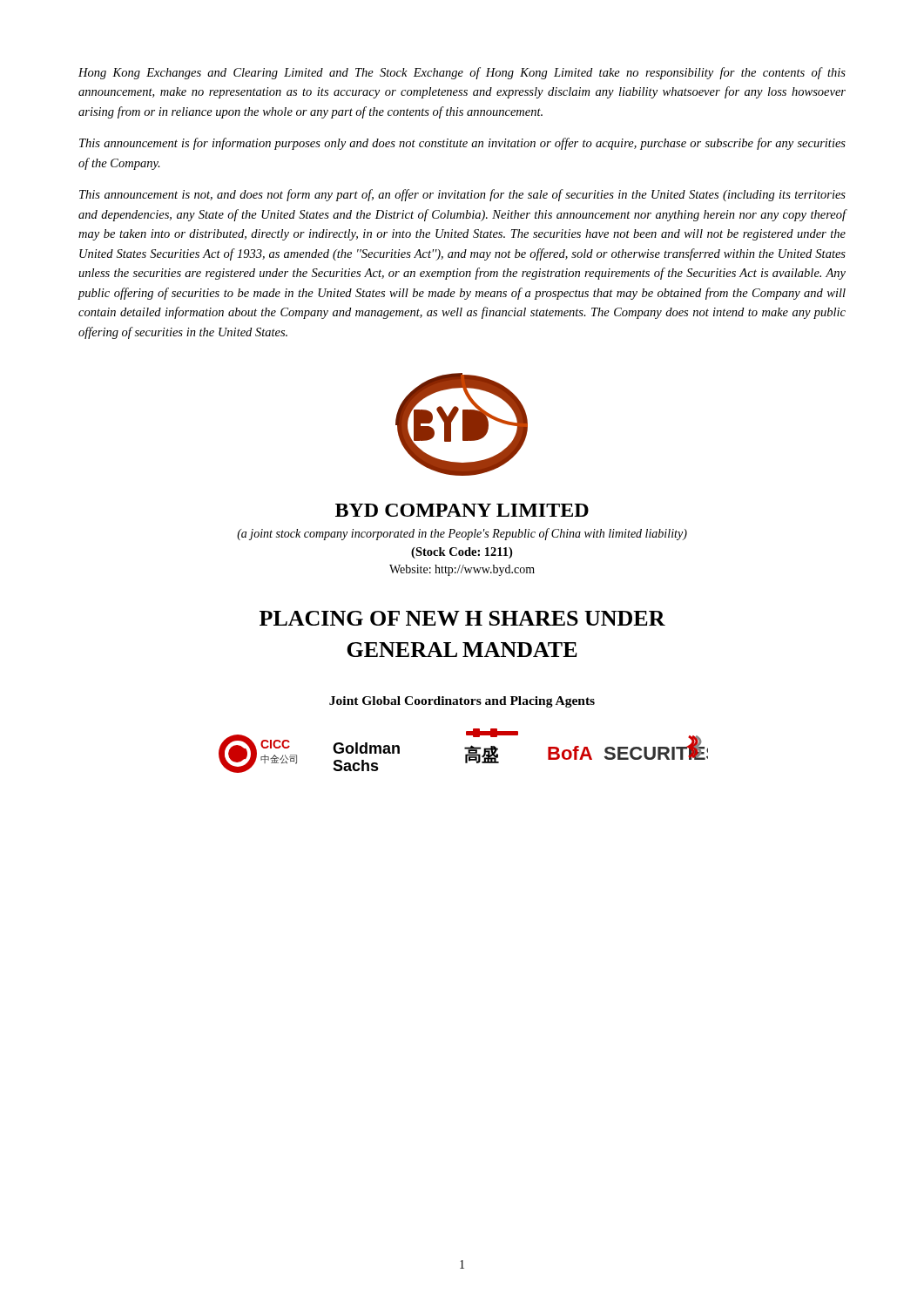The height and width of the screenshot is (1307, 924).
Task: Point to the element starting "Website: http://www.byd.com"
Action: pyautogui.click(x=462, y=569)
